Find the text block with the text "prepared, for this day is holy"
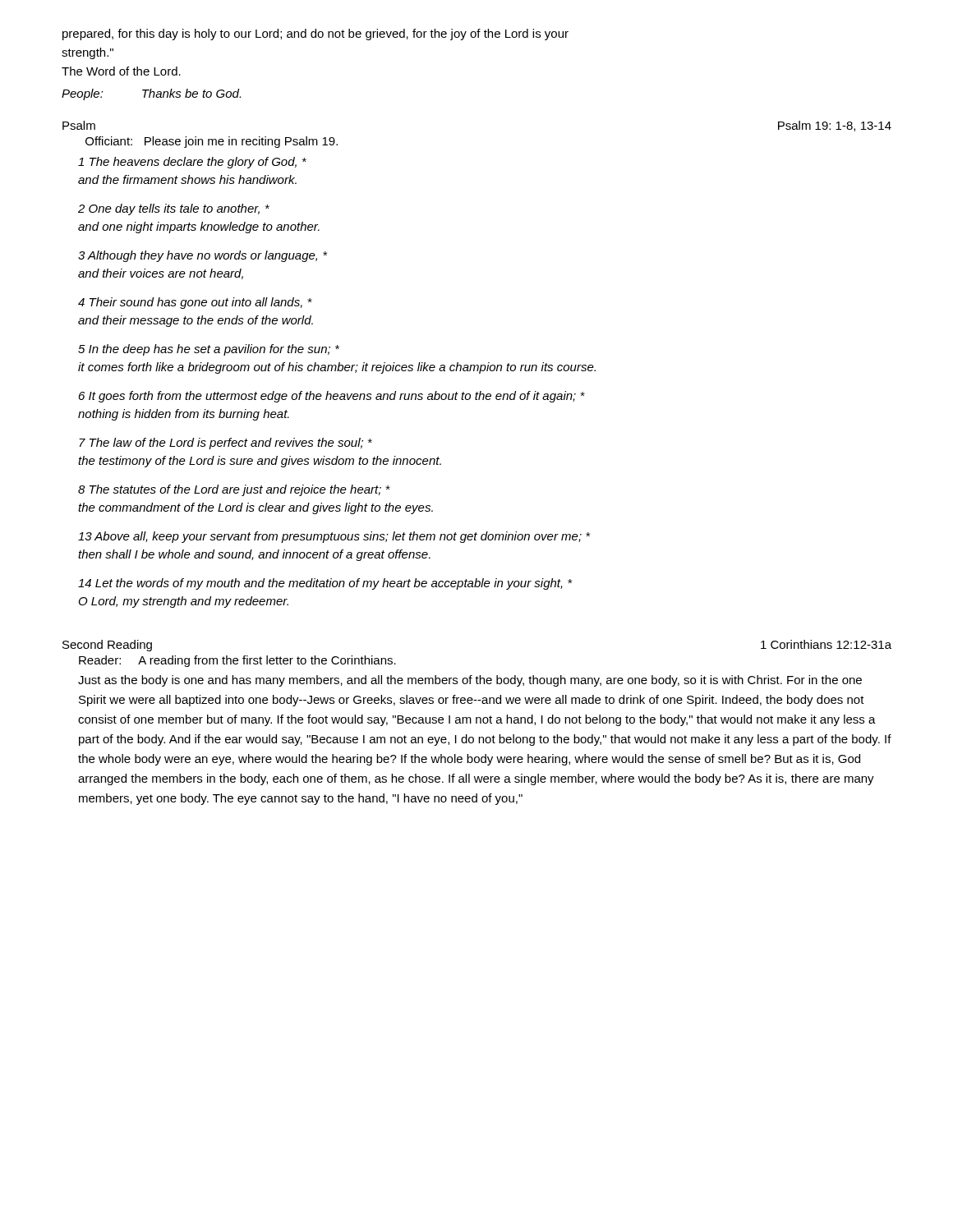953x1232 pixels. click(315, 34)
